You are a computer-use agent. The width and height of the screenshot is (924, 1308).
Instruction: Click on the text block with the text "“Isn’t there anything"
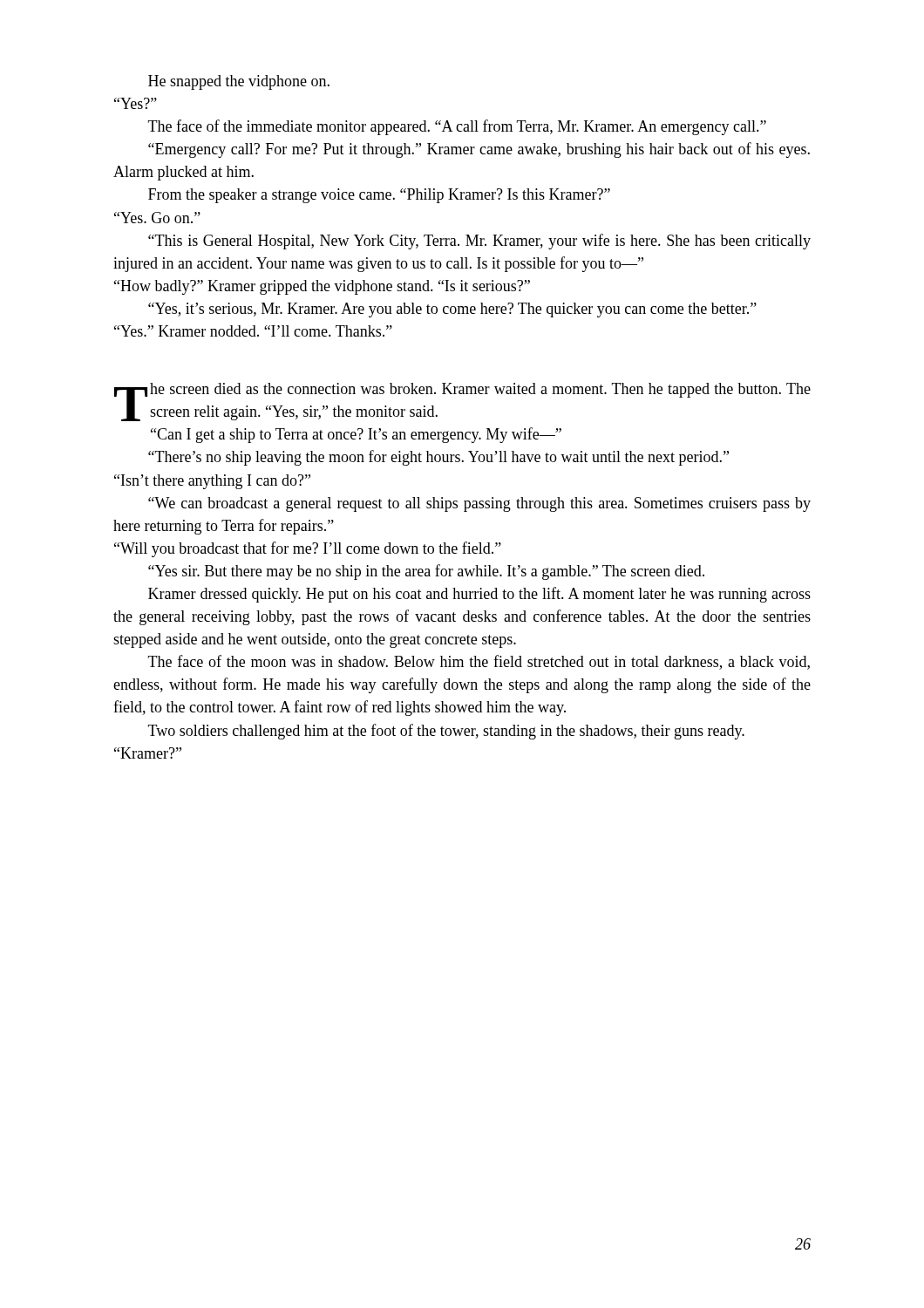coord(212,482)
